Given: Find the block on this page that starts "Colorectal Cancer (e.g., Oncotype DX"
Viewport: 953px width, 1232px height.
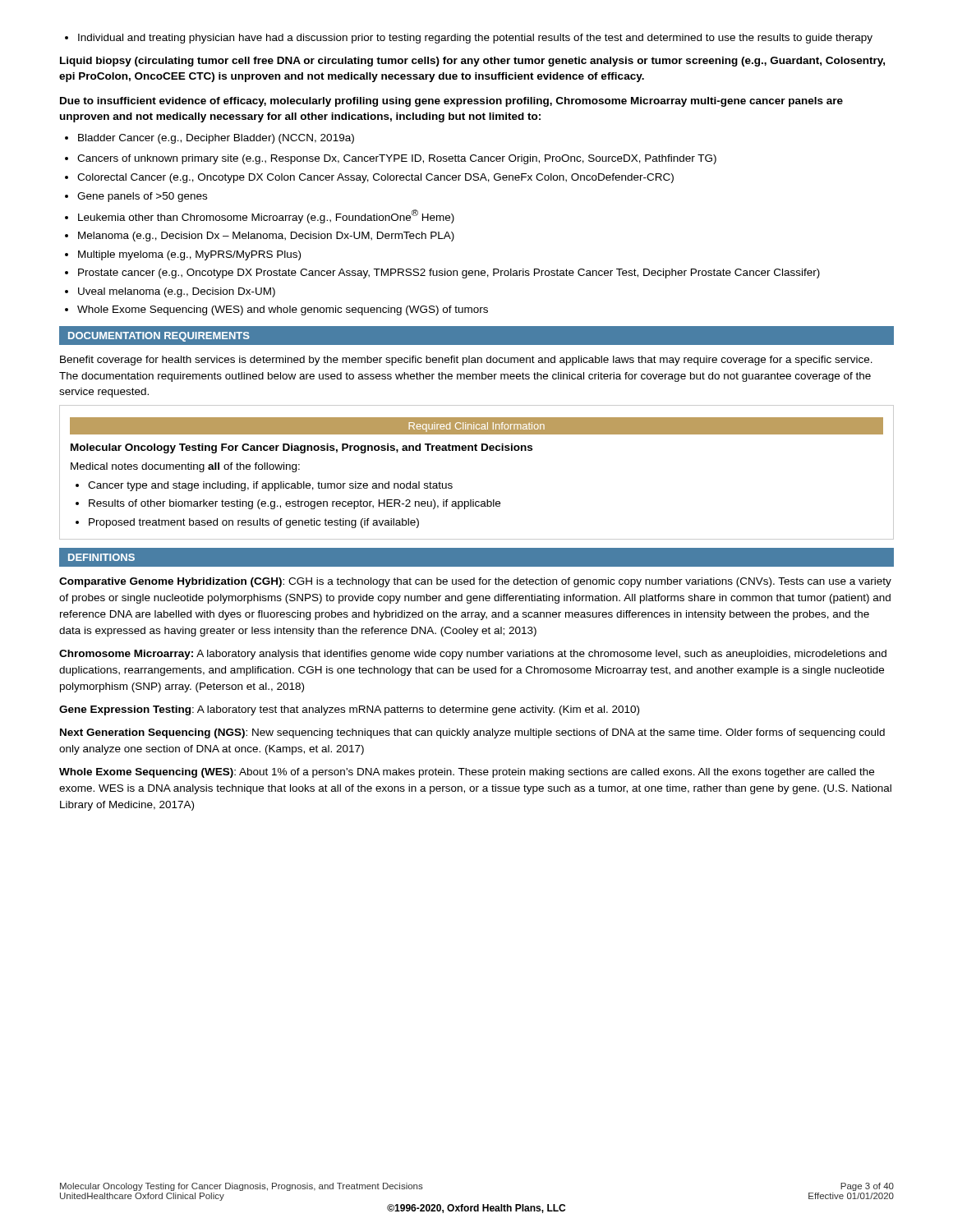Looking at the screenshot, I should point(476,177).
